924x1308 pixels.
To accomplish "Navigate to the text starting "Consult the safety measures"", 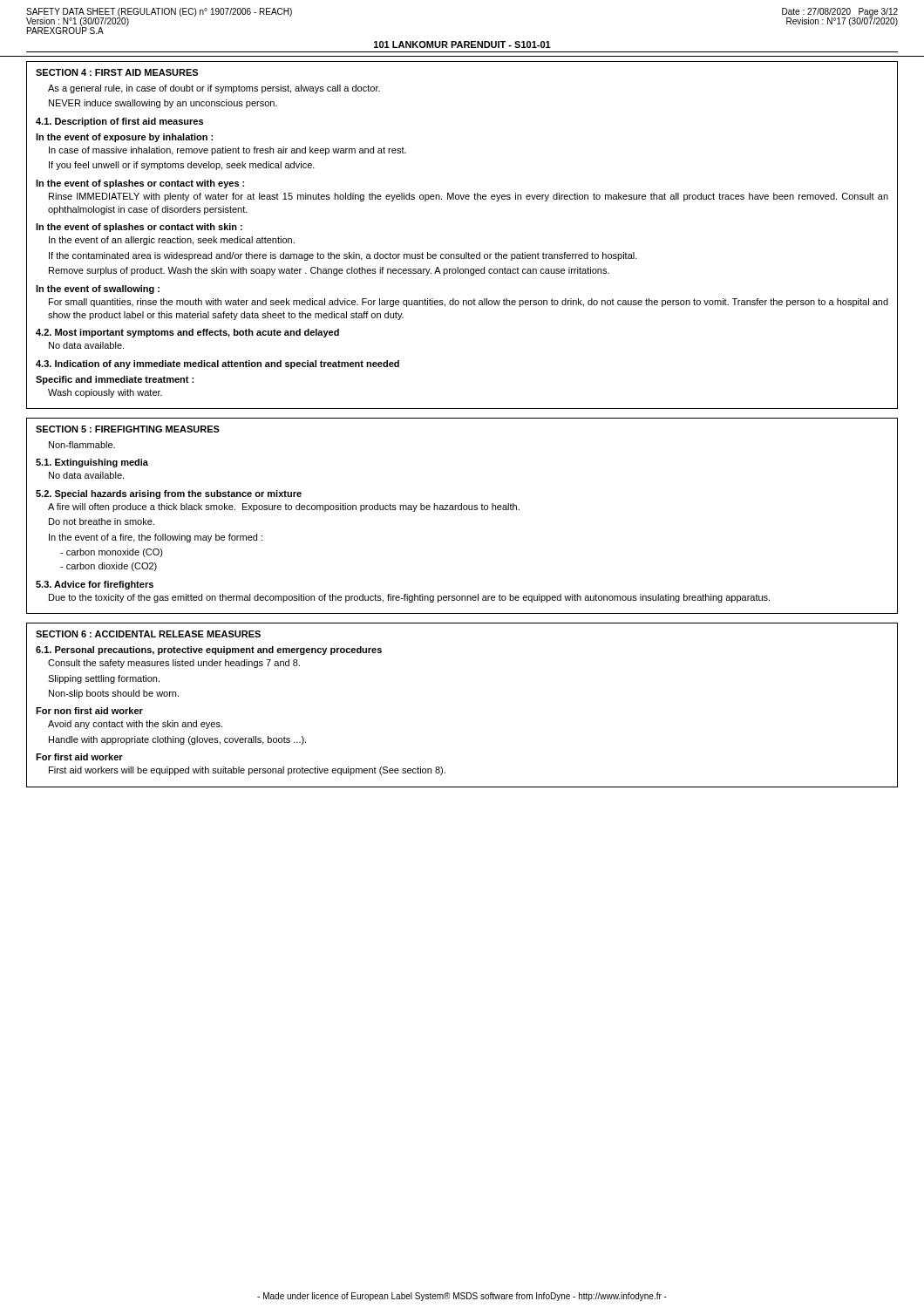I will click(174, 663).
